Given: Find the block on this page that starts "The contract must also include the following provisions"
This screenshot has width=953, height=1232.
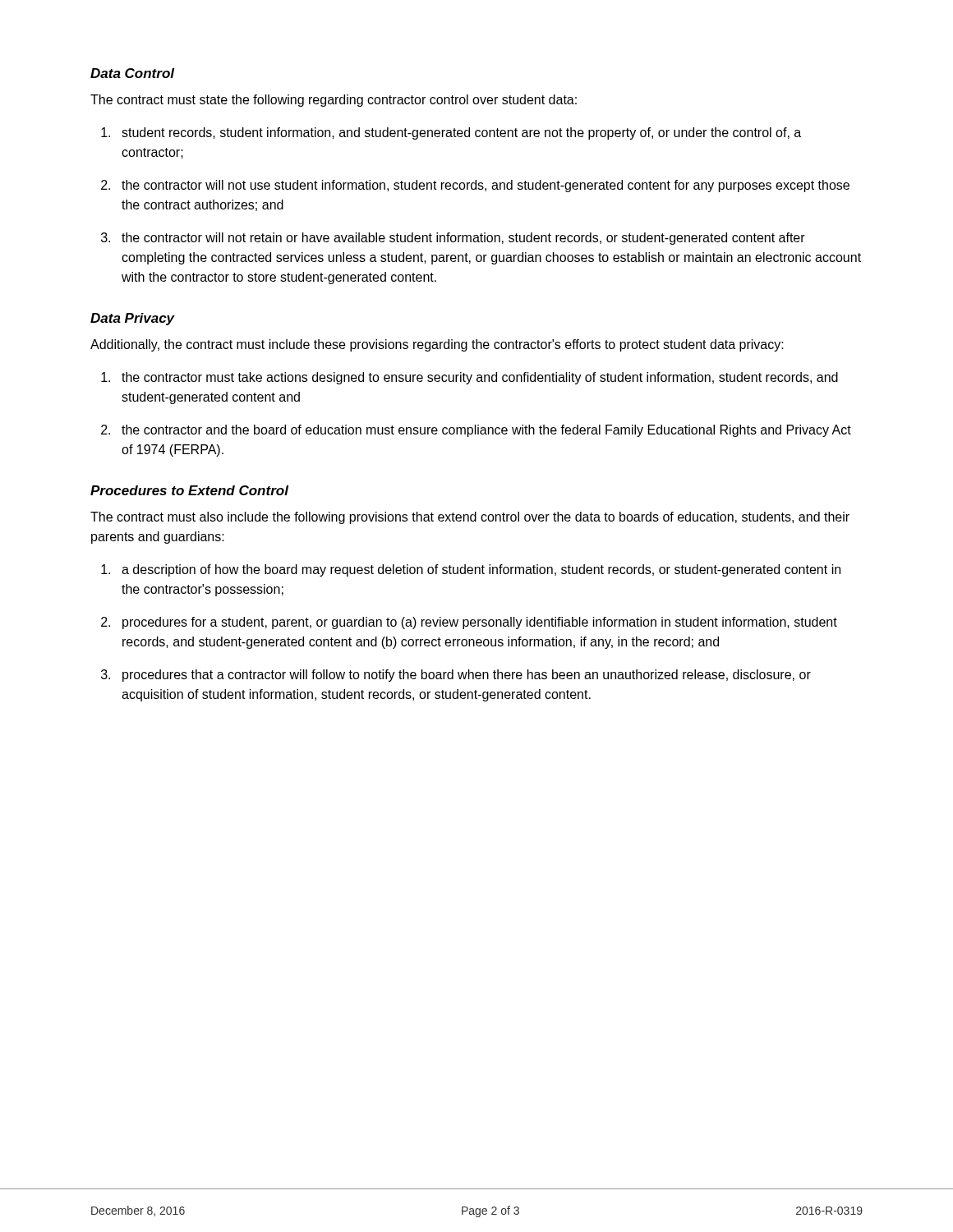Looking at the screenshot, I should pyautogui.click(x=470, y=527).
